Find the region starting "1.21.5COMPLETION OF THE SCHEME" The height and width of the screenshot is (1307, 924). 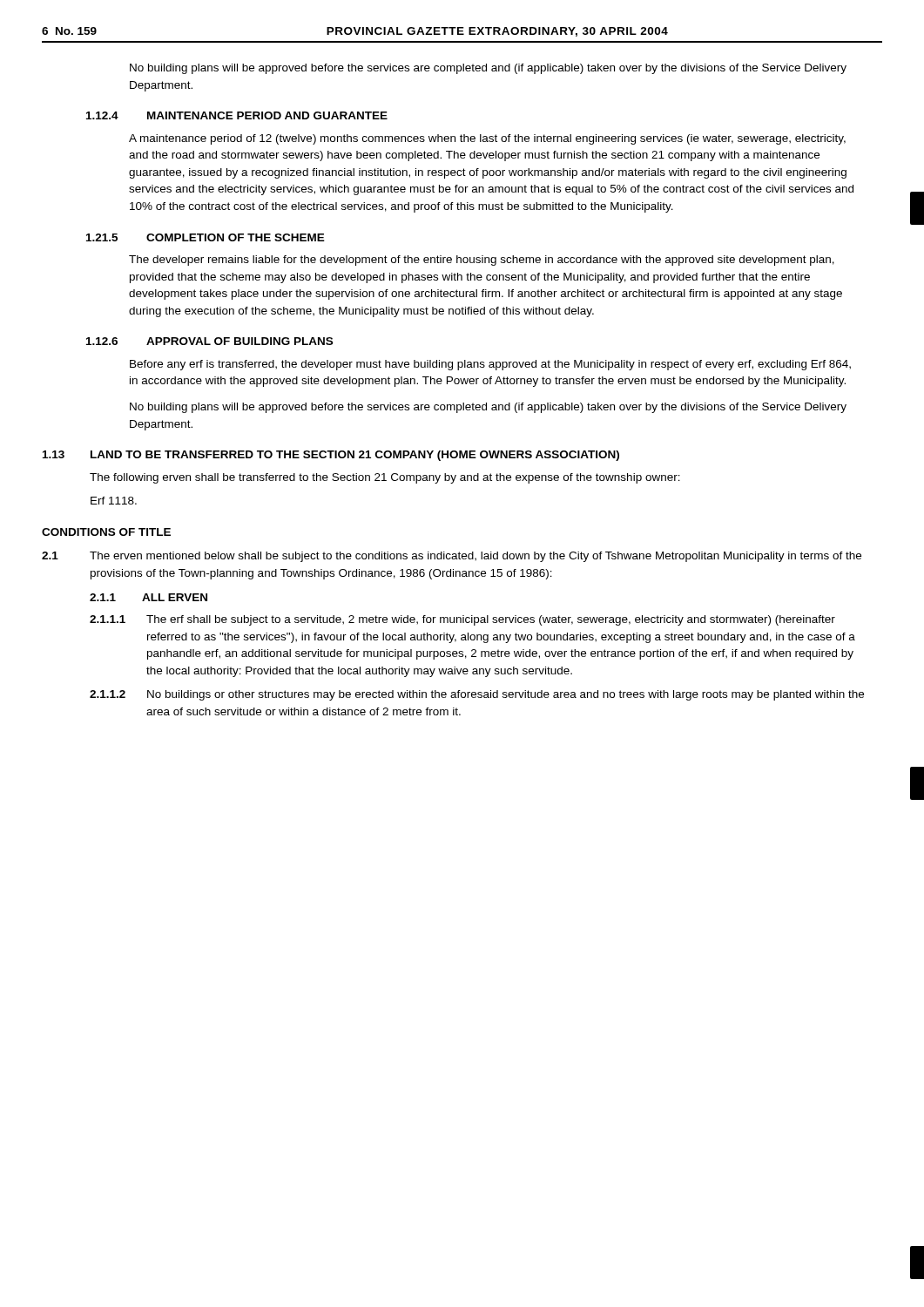click(x=205, y=237)
